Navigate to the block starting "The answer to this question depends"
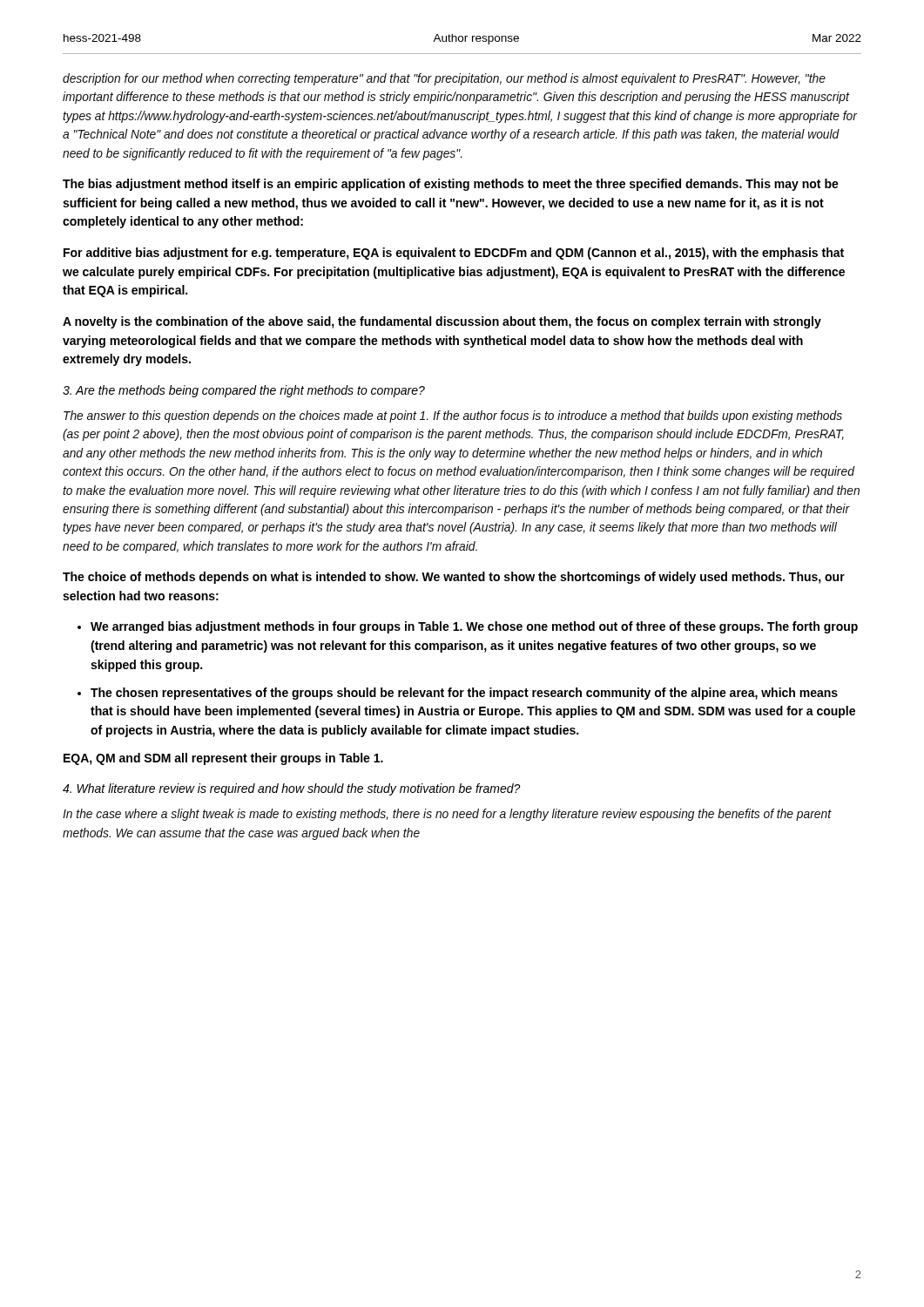 point(462,481)
